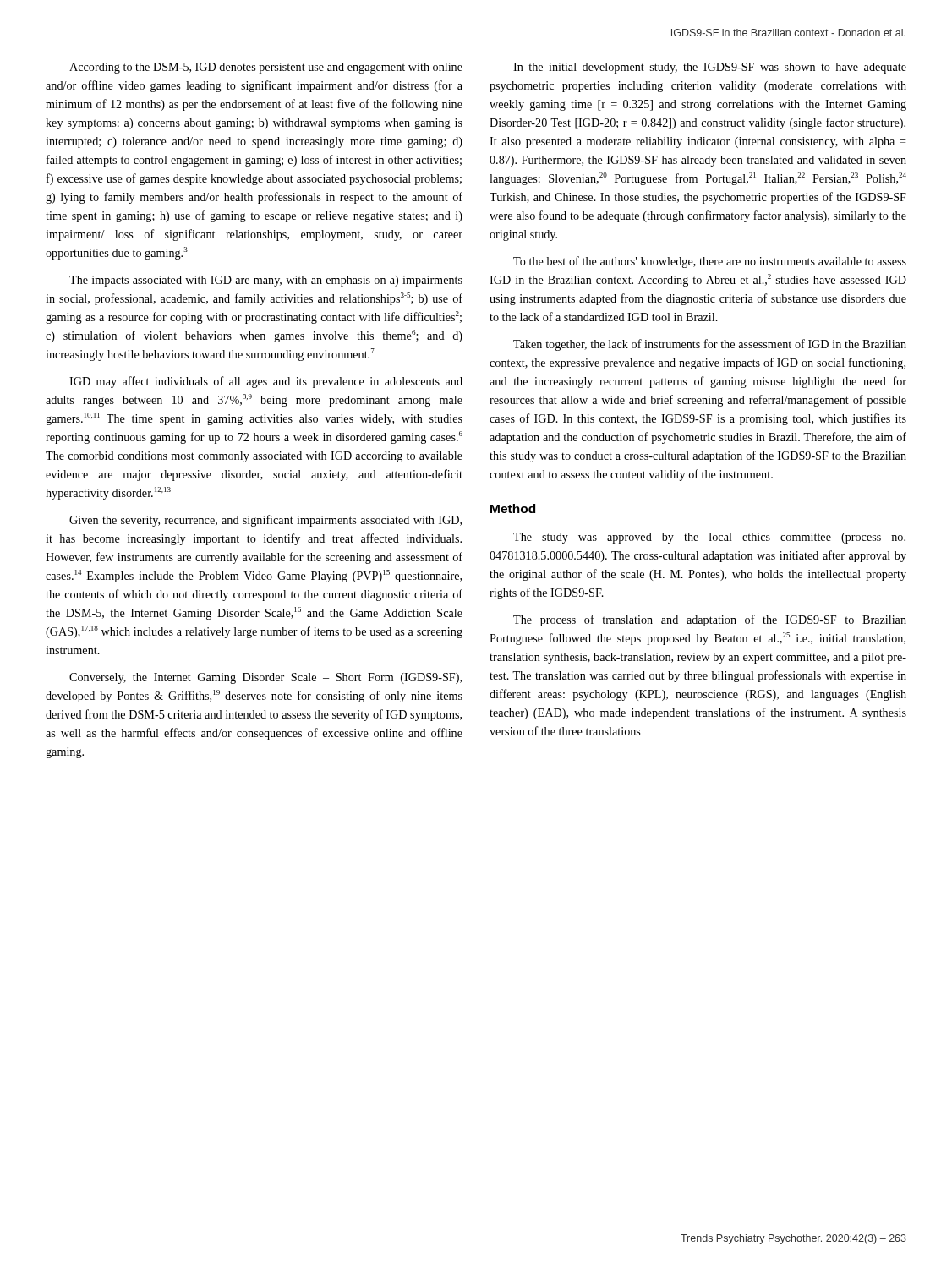Find the text block containing "The process of translation and adaptation of"

click(698, 675)
